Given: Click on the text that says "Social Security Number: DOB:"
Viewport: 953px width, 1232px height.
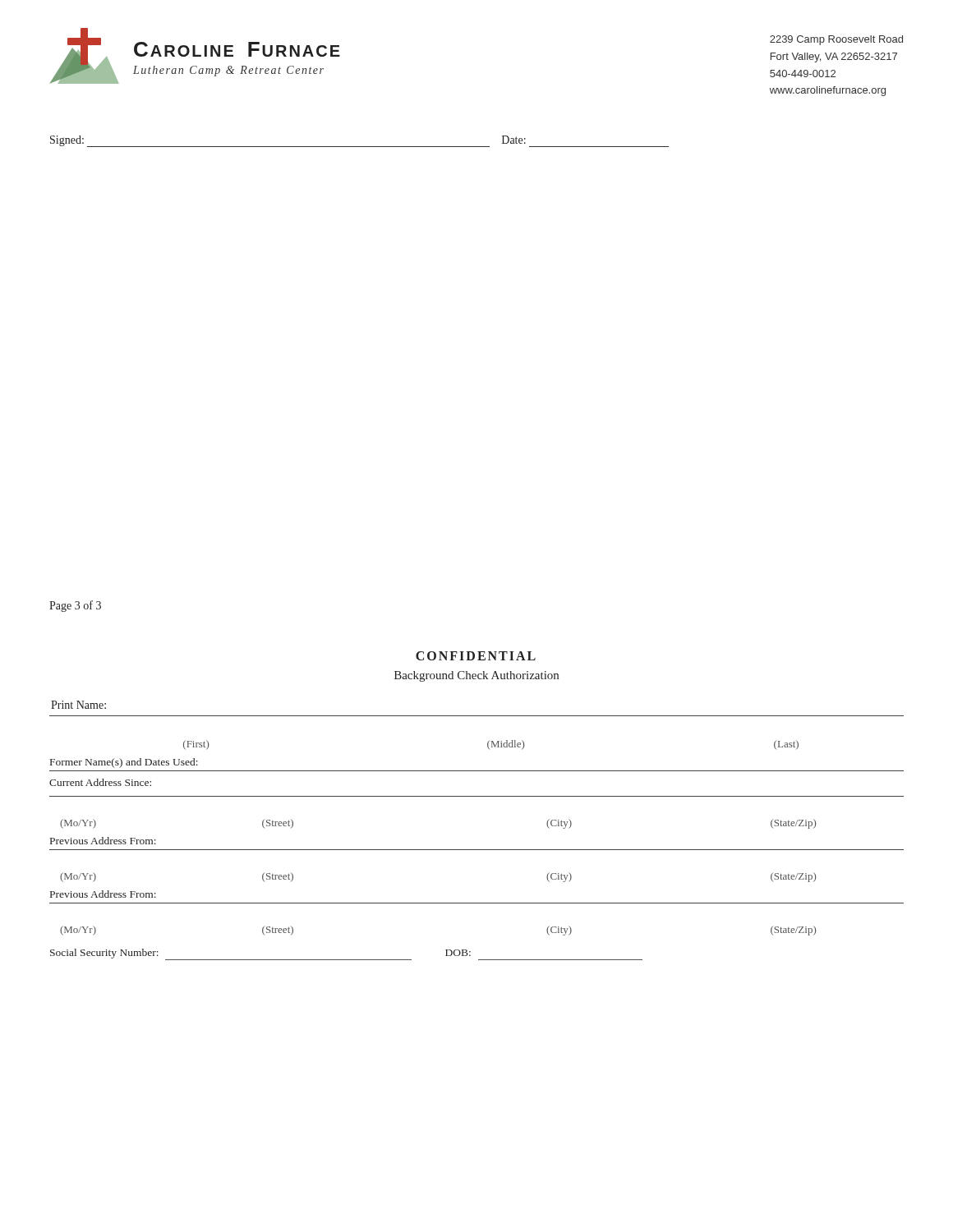Looking at the screenshot, I should (x=346, y=952).
